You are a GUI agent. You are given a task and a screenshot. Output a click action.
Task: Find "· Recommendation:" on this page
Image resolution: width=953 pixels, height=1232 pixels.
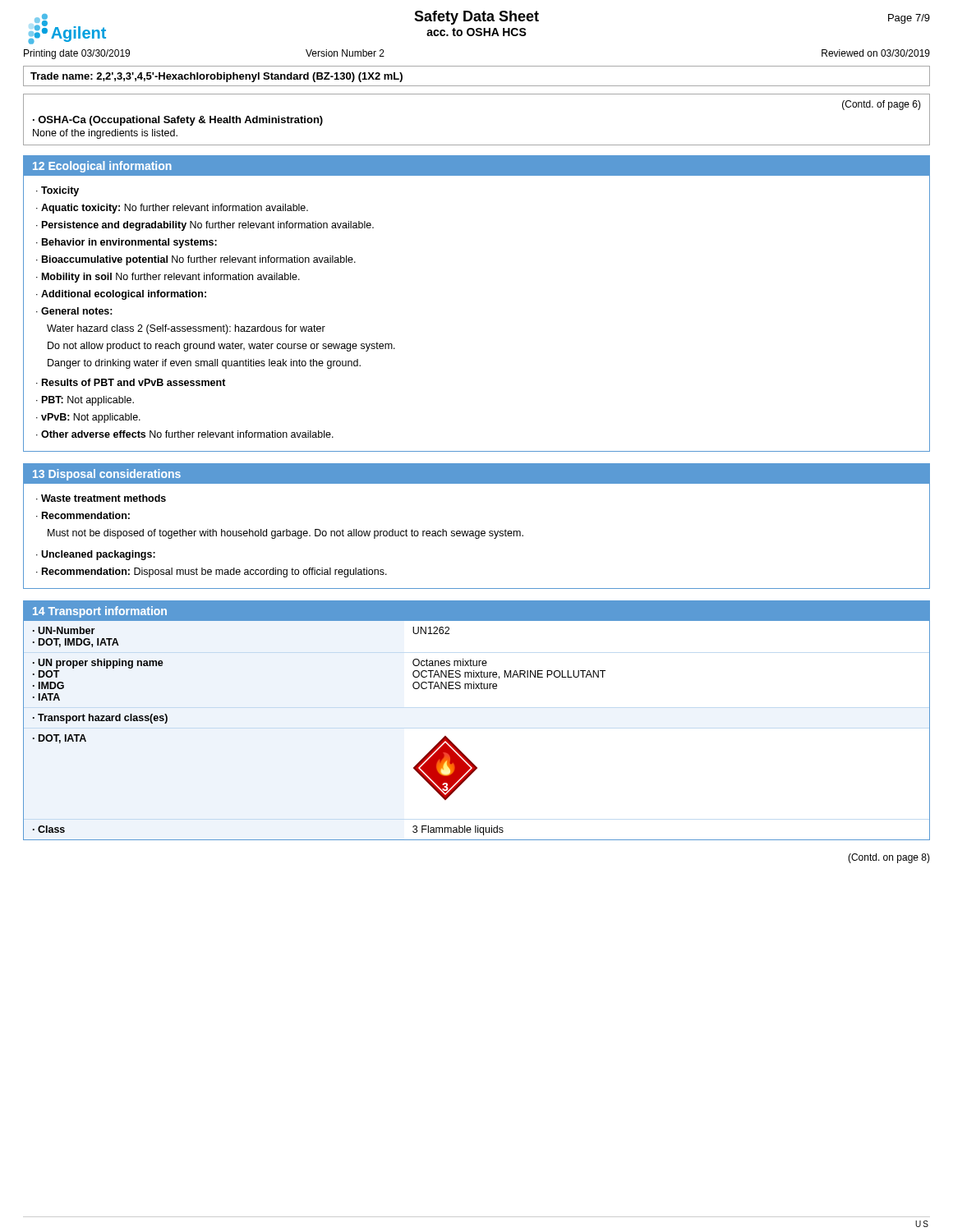83,516
